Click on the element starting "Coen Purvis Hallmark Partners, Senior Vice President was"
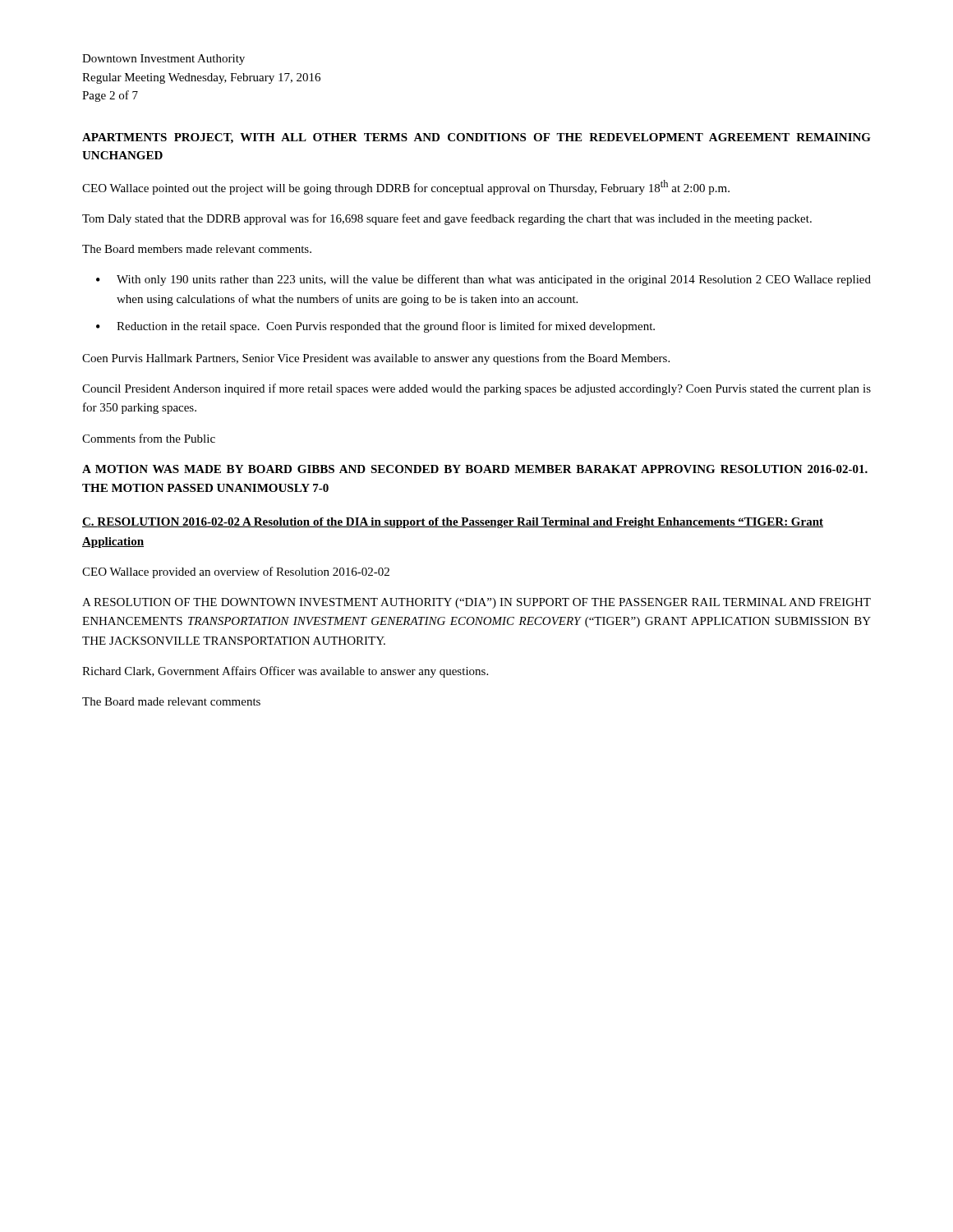This screenshot has width=953, height=1232. (376, 358)
